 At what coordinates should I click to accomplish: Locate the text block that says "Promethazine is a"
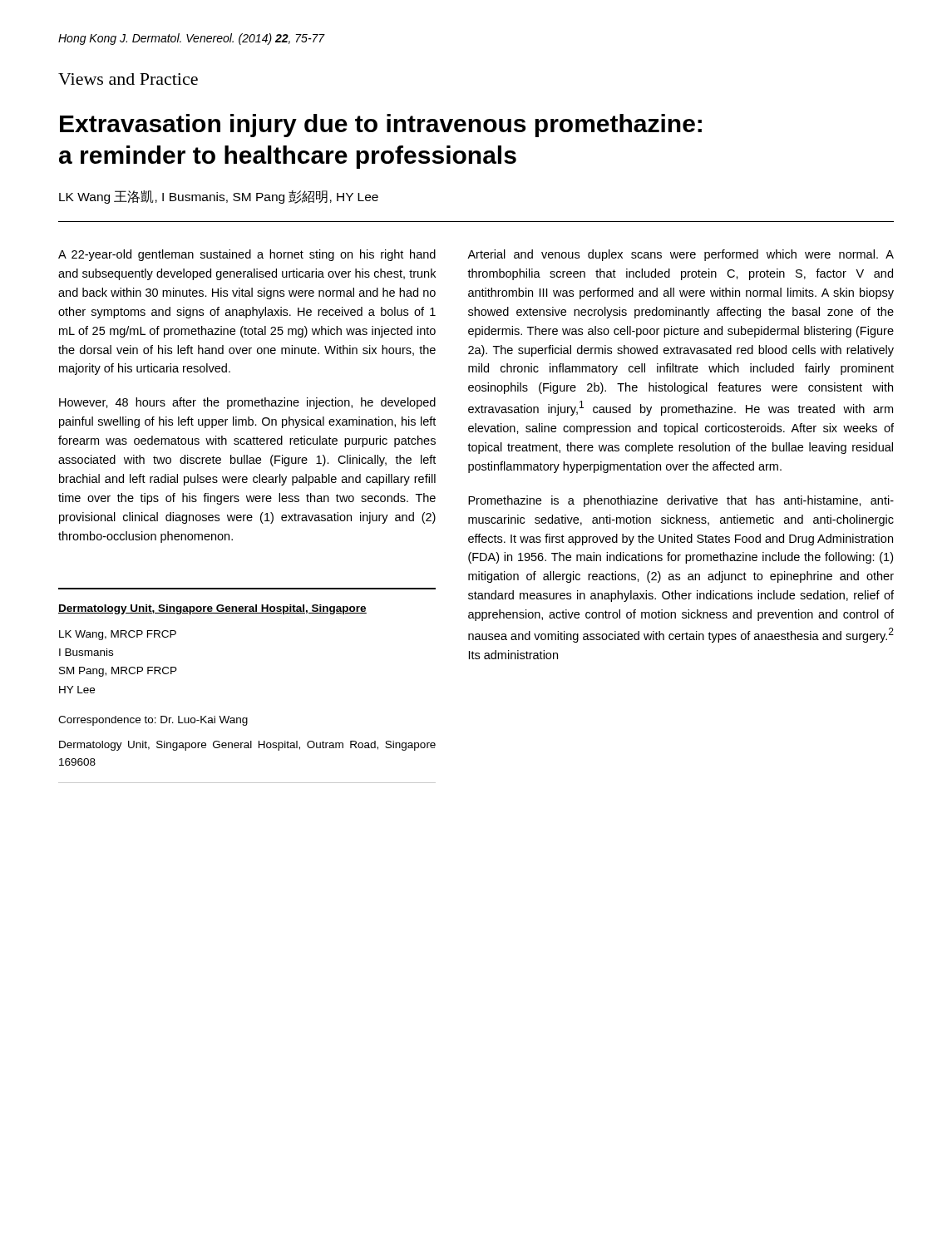click(x=681, y=578)
